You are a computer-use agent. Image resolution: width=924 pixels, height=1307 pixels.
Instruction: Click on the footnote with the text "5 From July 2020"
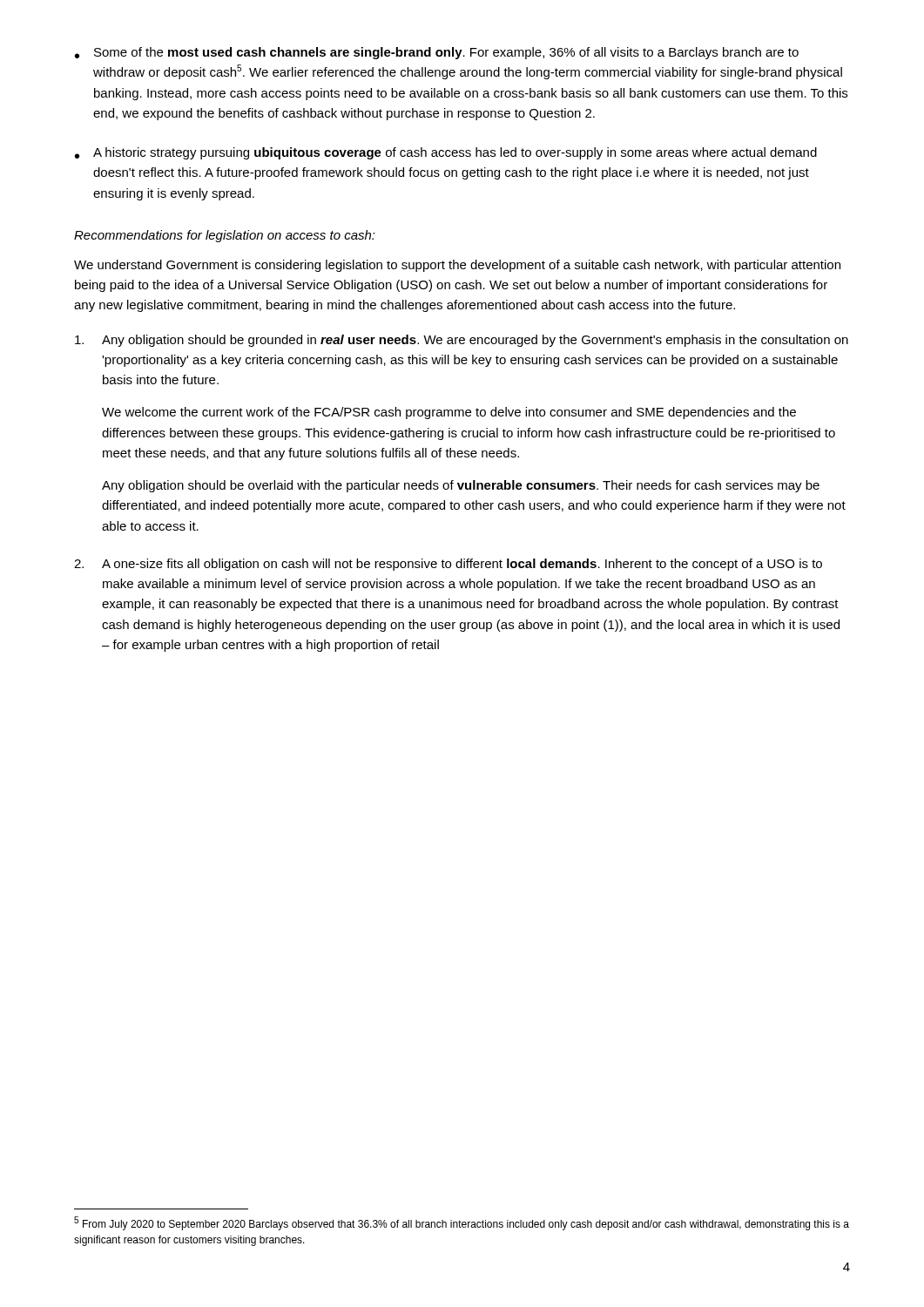(x=462, y=1231)
